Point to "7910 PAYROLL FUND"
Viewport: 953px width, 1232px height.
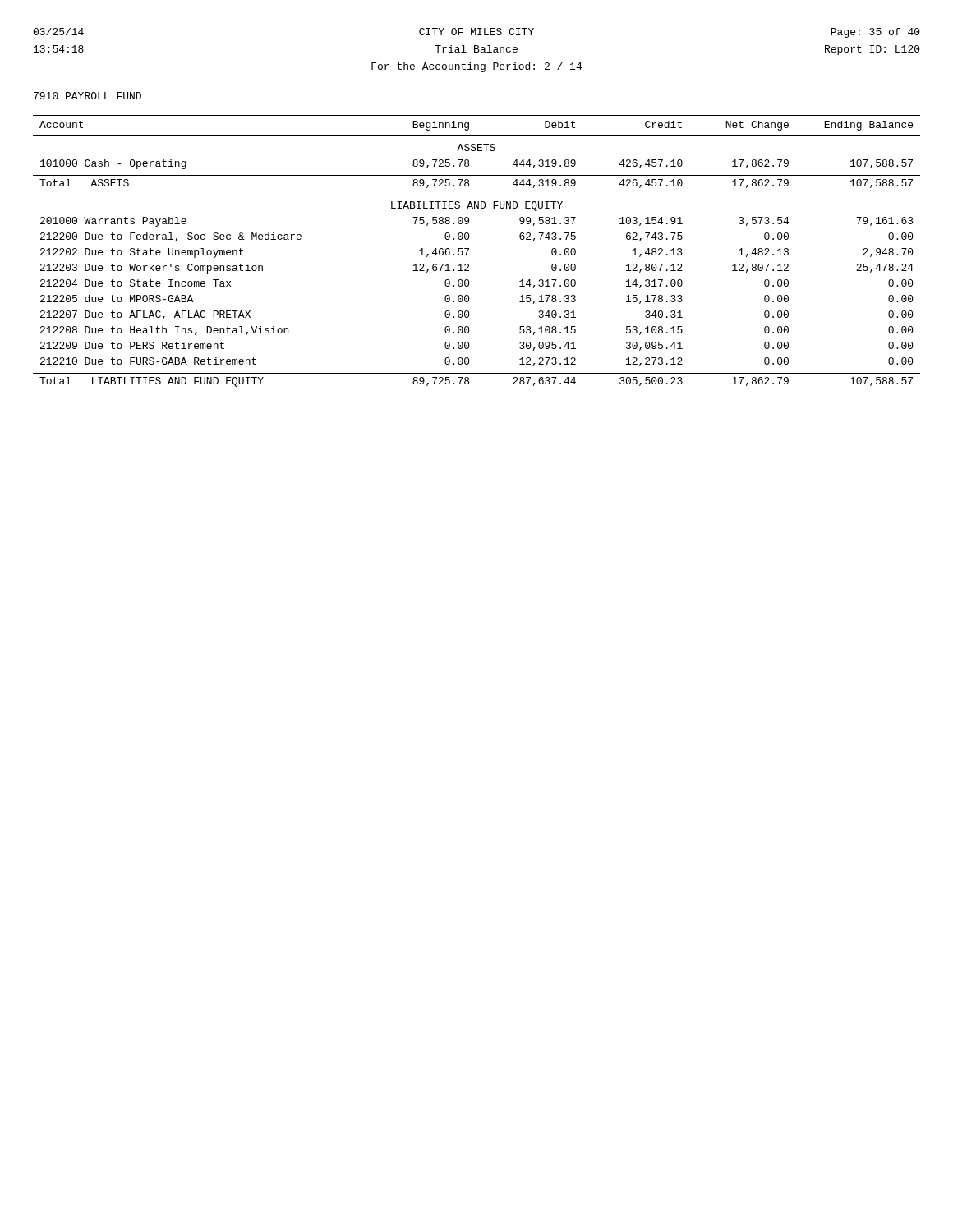pos(87,96)
